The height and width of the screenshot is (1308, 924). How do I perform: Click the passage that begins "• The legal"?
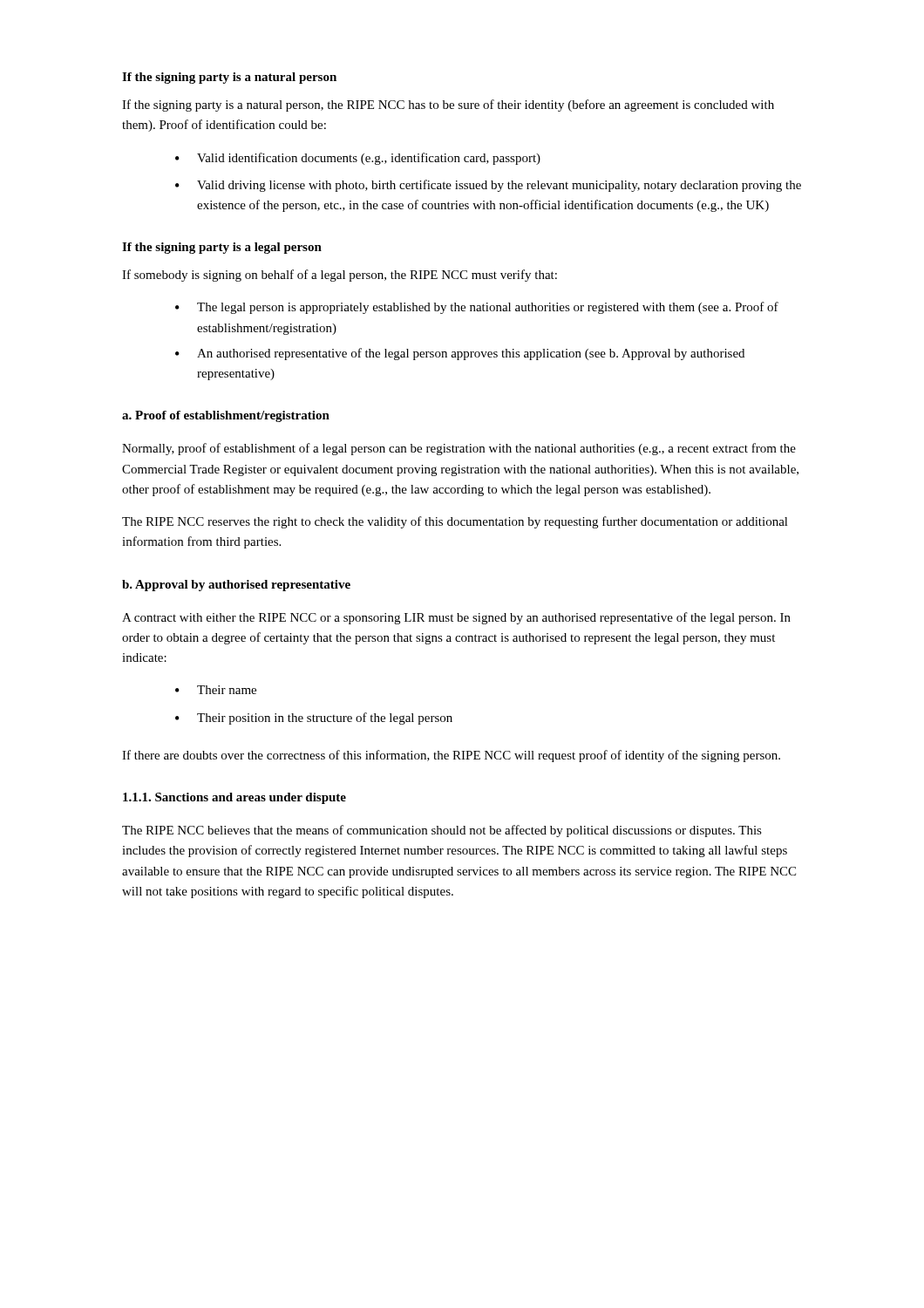pos(488,318)
